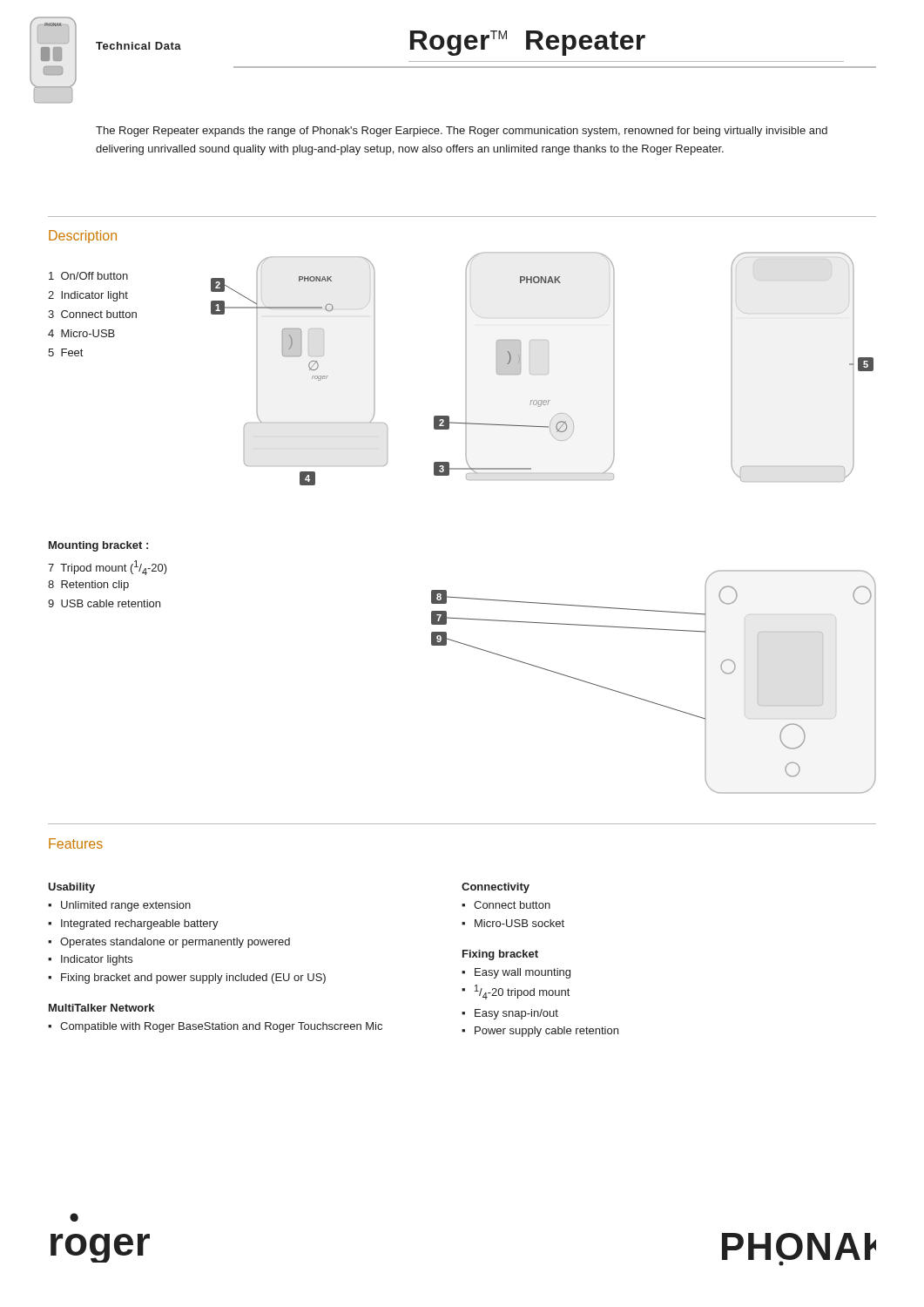The image size is (924, 1307).
Task: Point to "▪1/4-20 tripod mount"
Action: click(516, 991)
